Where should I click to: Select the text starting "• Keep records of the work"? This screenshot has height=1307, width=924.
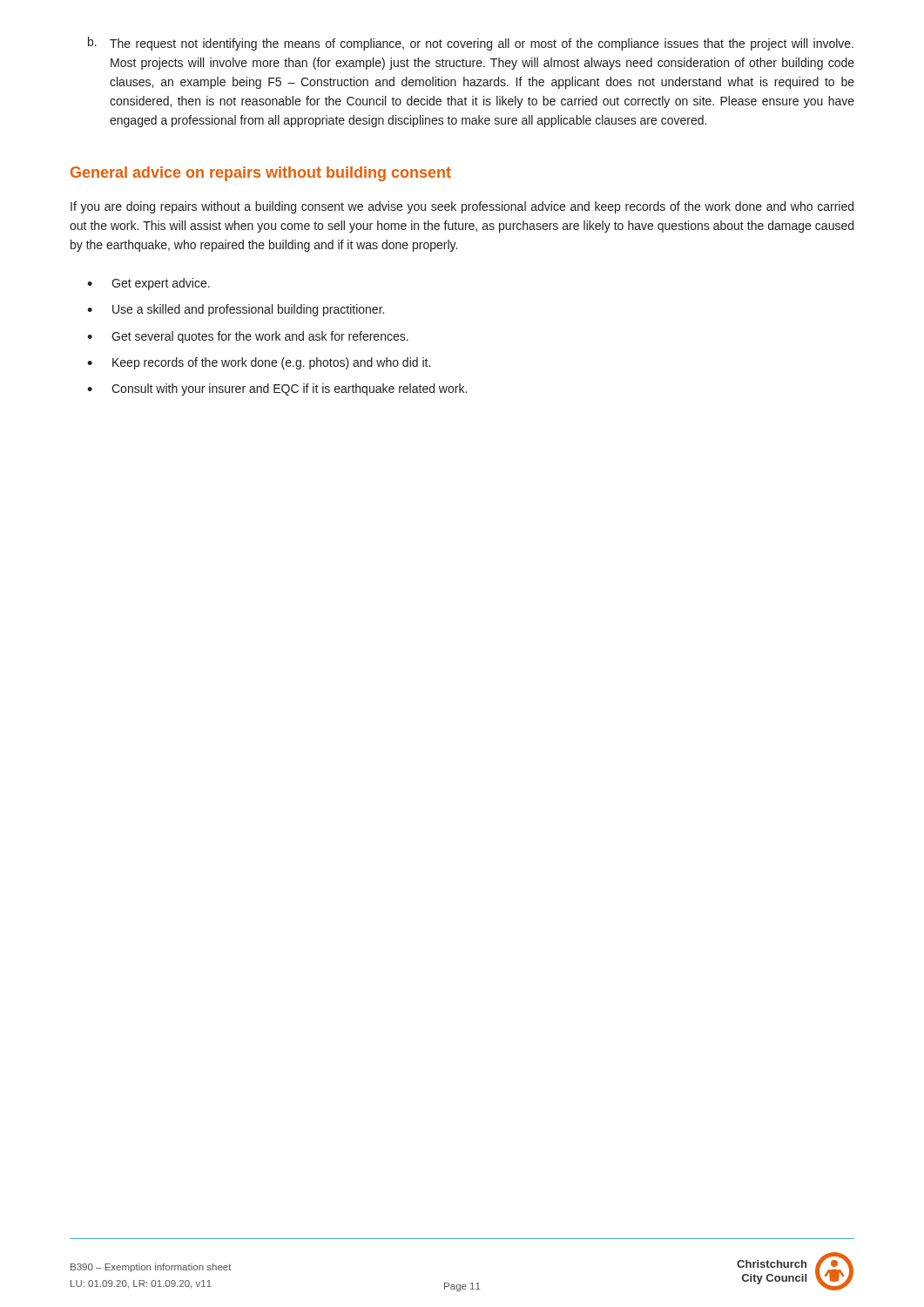coord(259,363)
